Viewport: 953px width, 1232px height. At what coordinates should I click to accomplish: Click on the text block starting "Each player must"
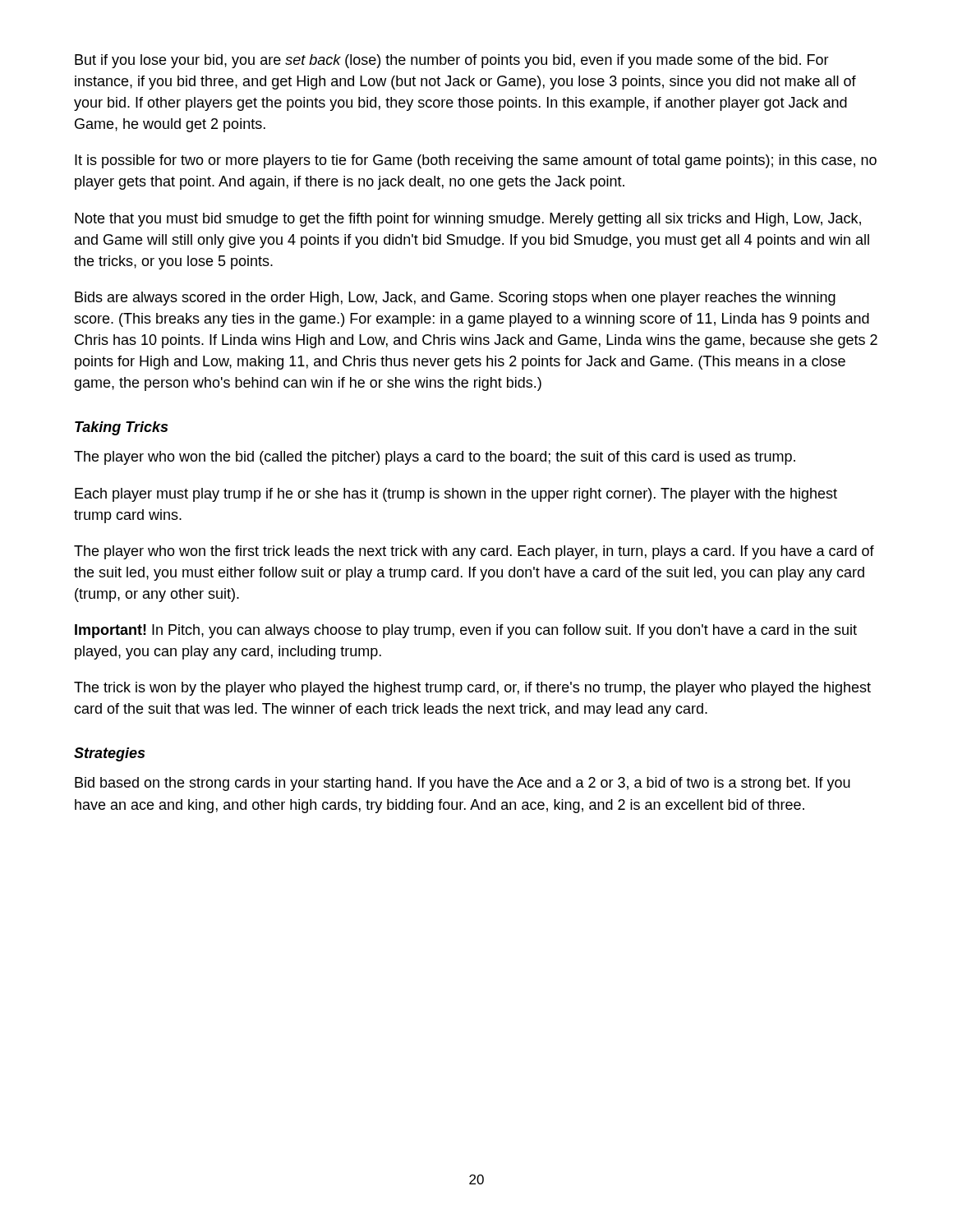click(456, 504)
